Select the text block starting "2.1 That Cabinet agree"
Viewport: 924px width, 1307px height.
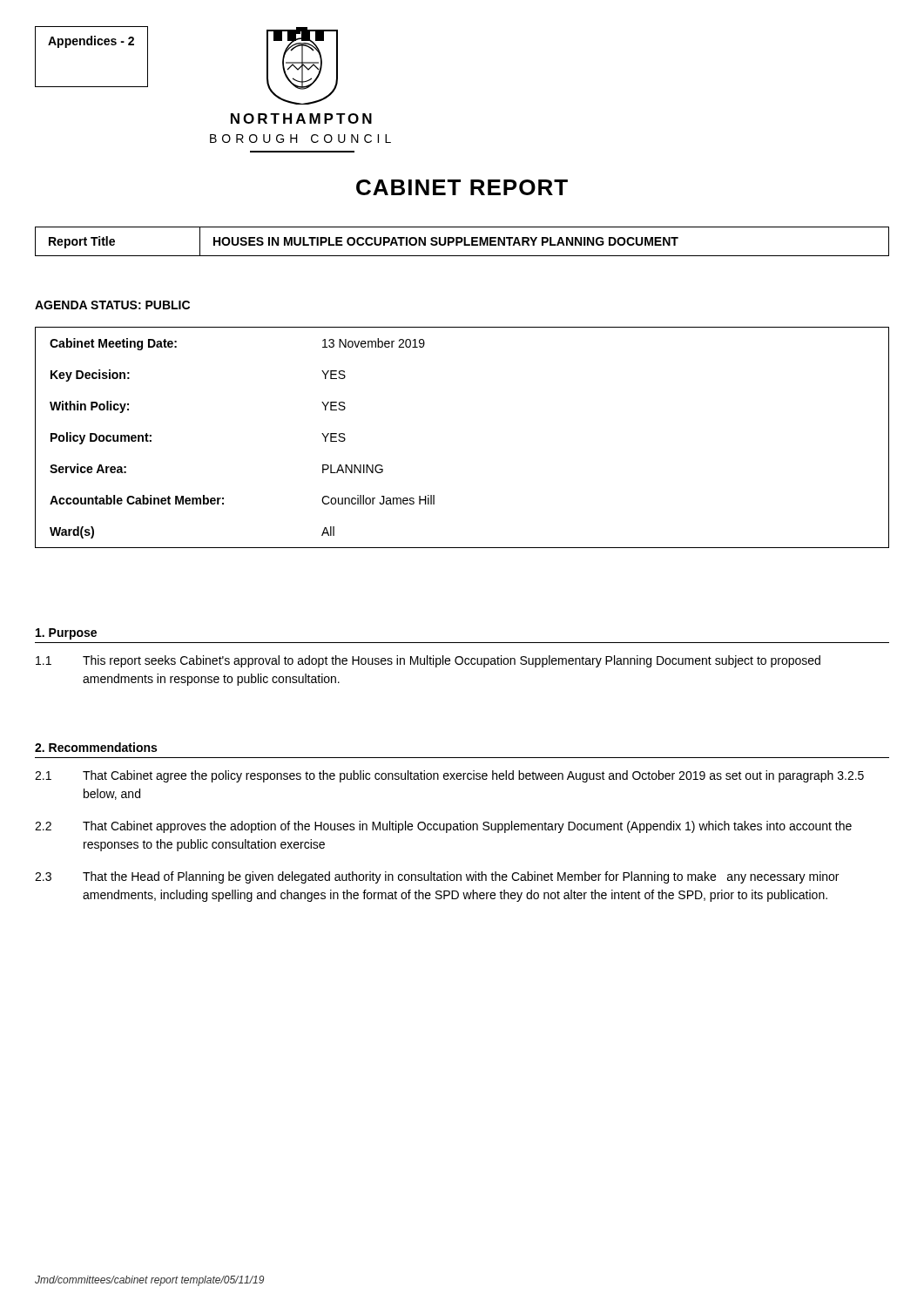click(462, 785)
